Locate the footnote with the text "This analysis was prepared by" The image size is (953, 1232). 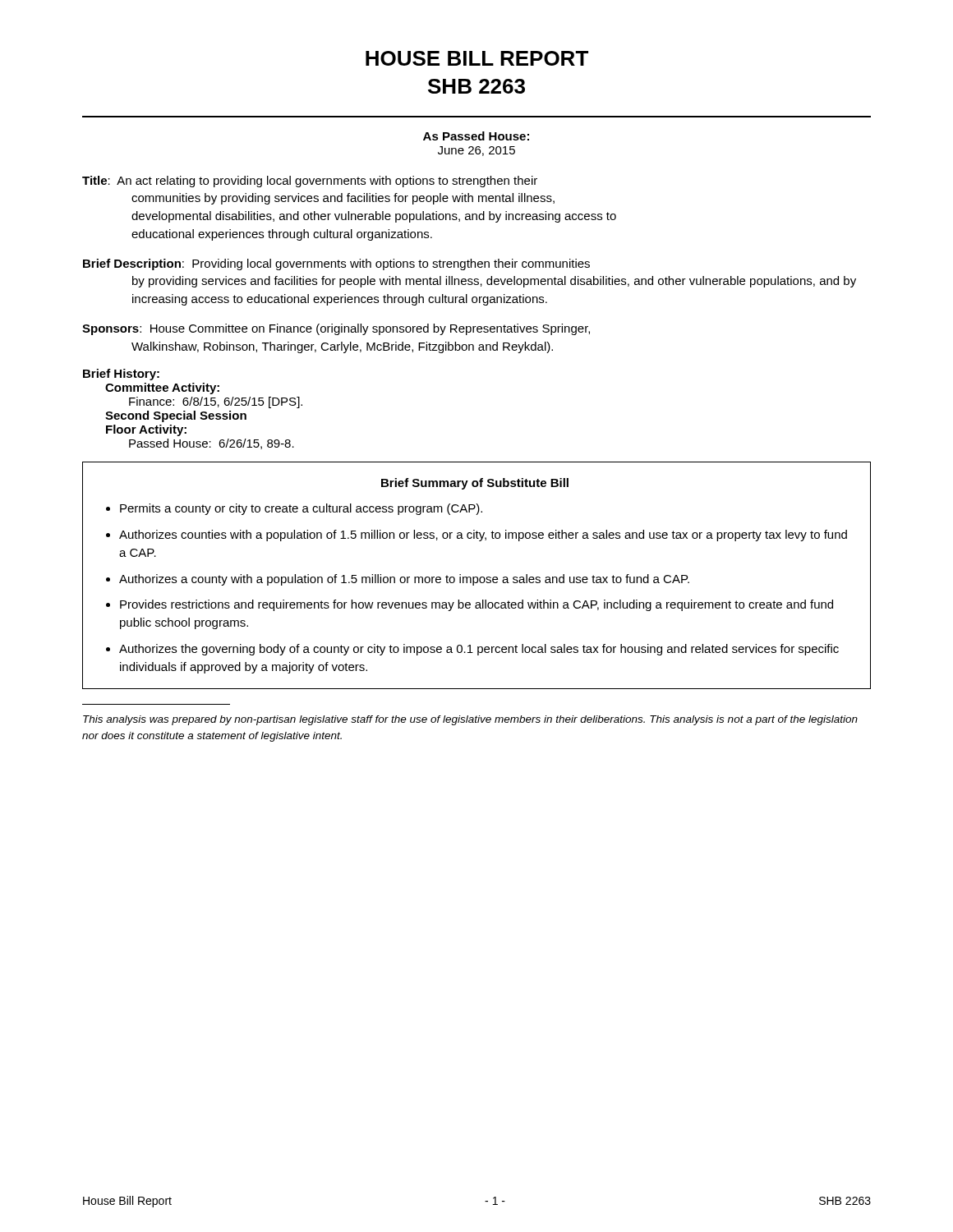[470, 727]
